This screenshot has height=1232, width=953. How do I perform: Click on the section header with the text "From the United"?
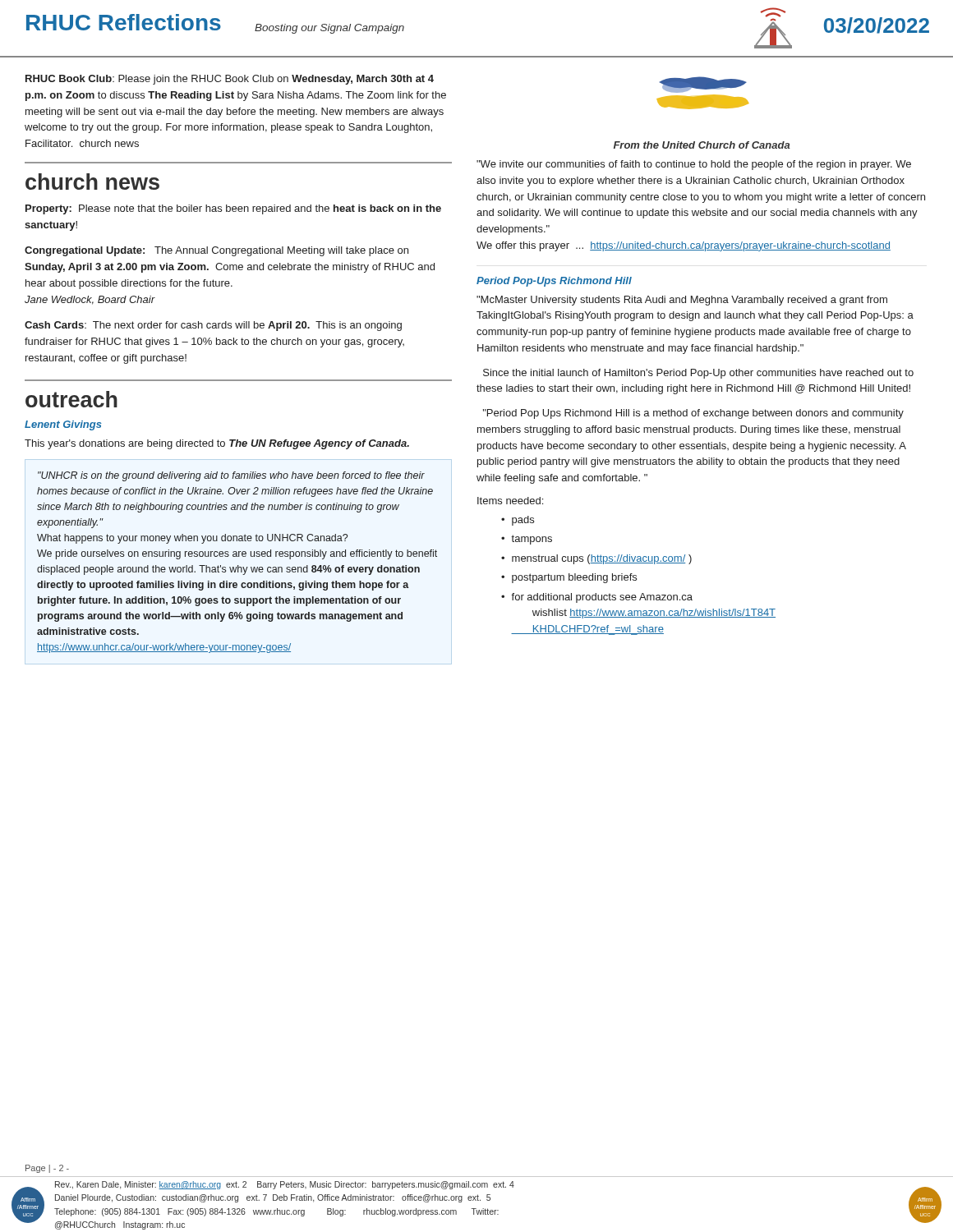click(702, 145)
